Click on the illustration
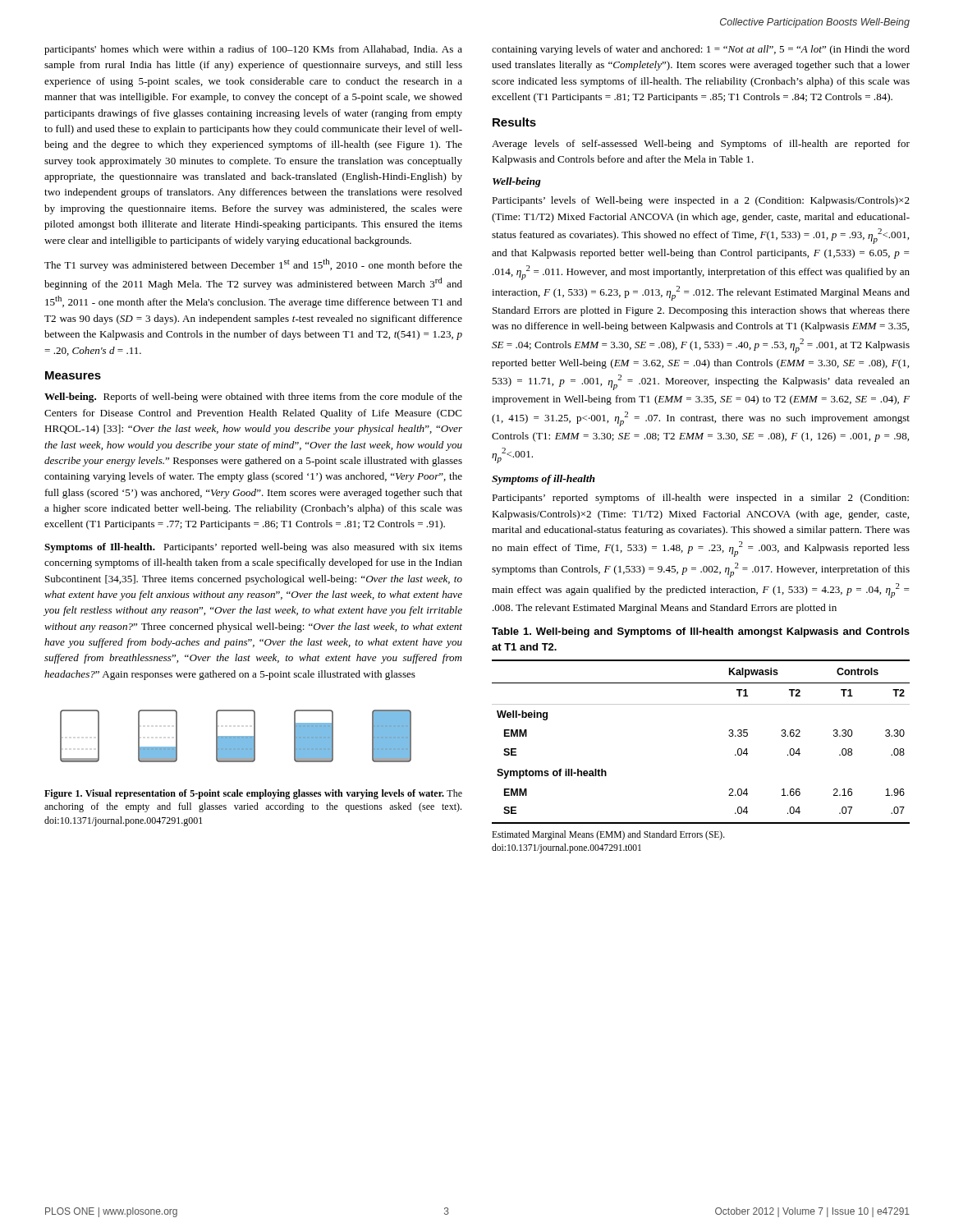Screen dimensions: 1232x954 pos(253,737)
